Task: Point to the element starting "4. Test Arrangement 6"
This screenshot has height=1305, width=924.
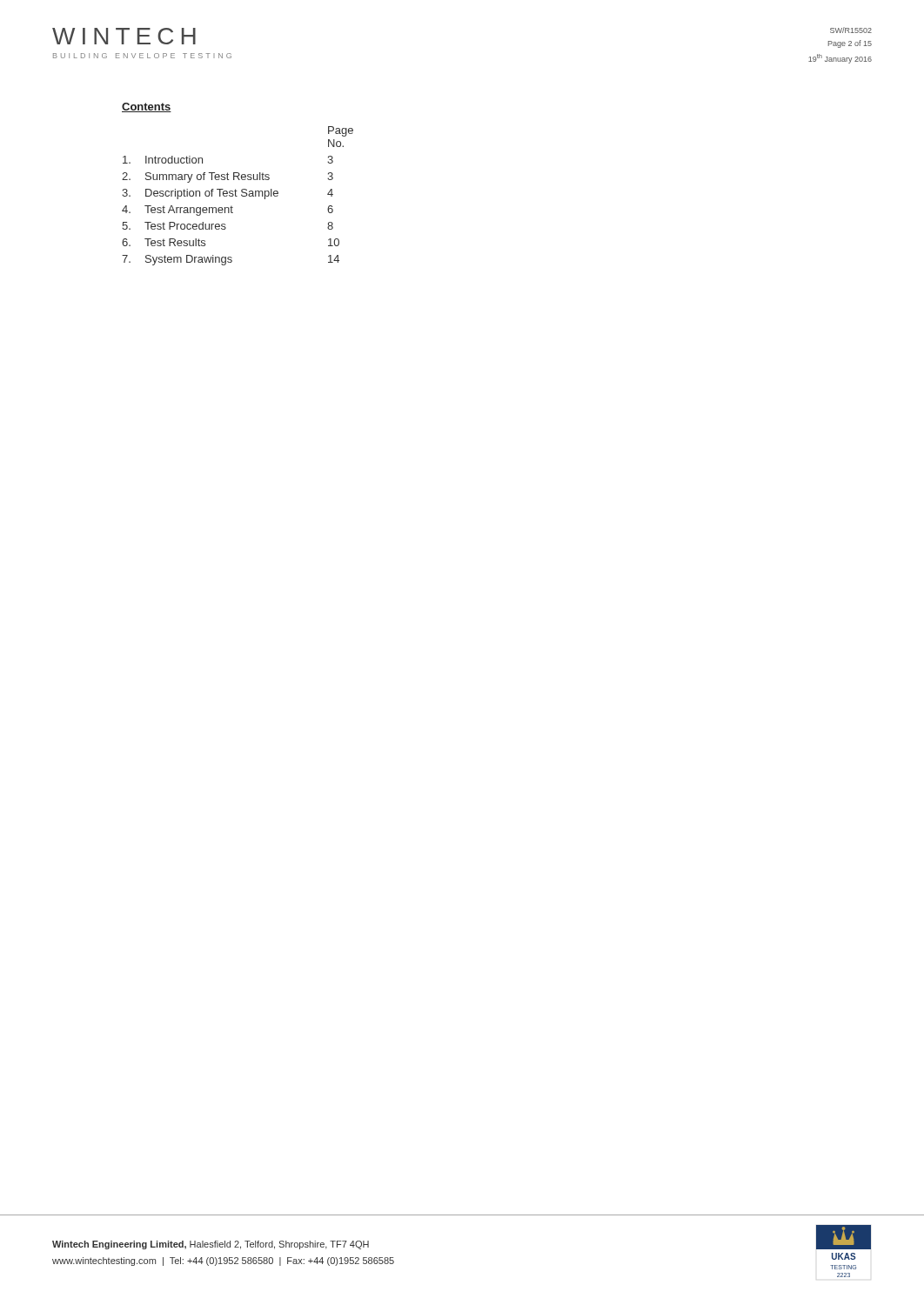Action: tap(242, 209)
